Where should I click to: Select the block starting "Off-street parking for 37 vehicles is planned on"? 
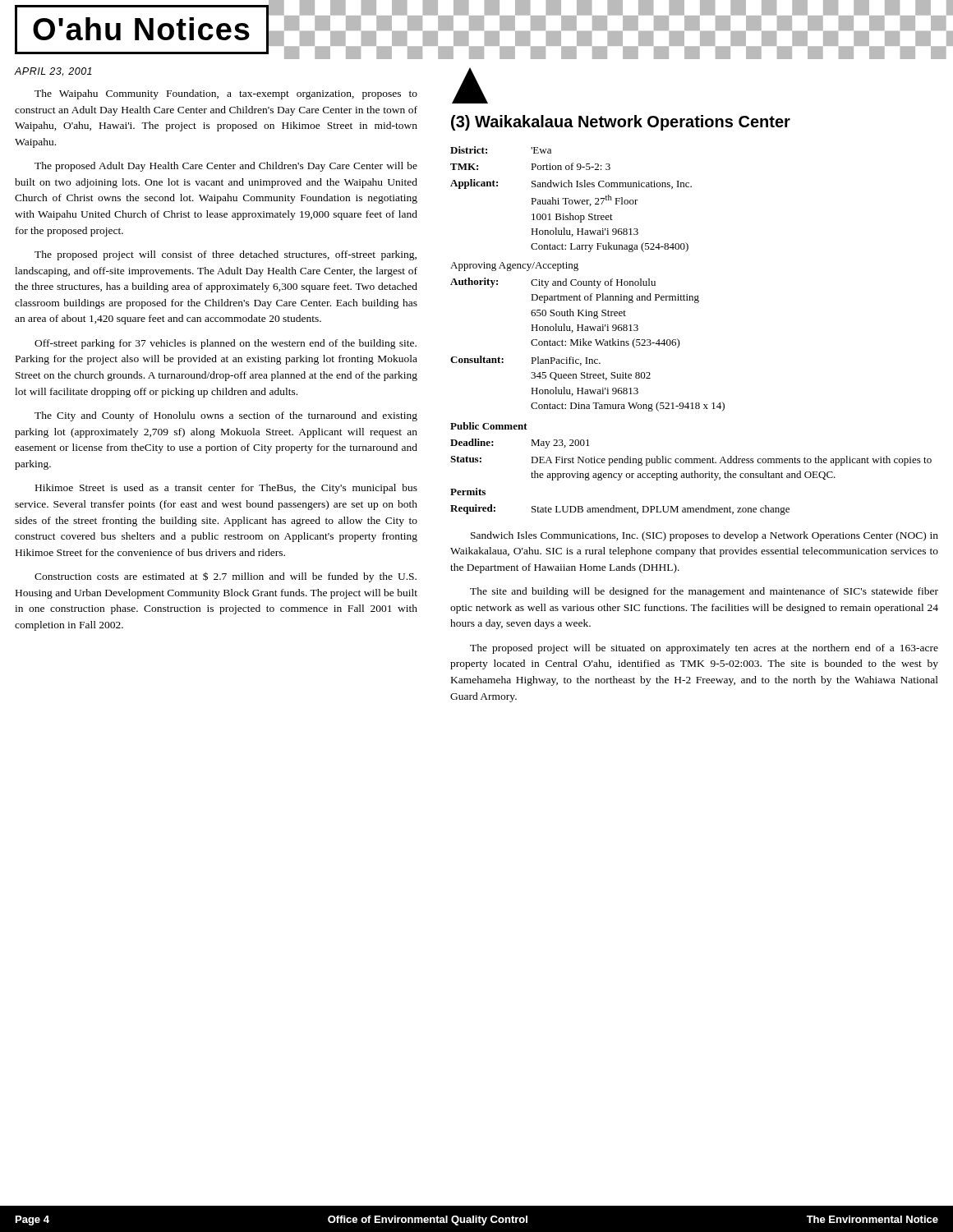pos(216,367)
